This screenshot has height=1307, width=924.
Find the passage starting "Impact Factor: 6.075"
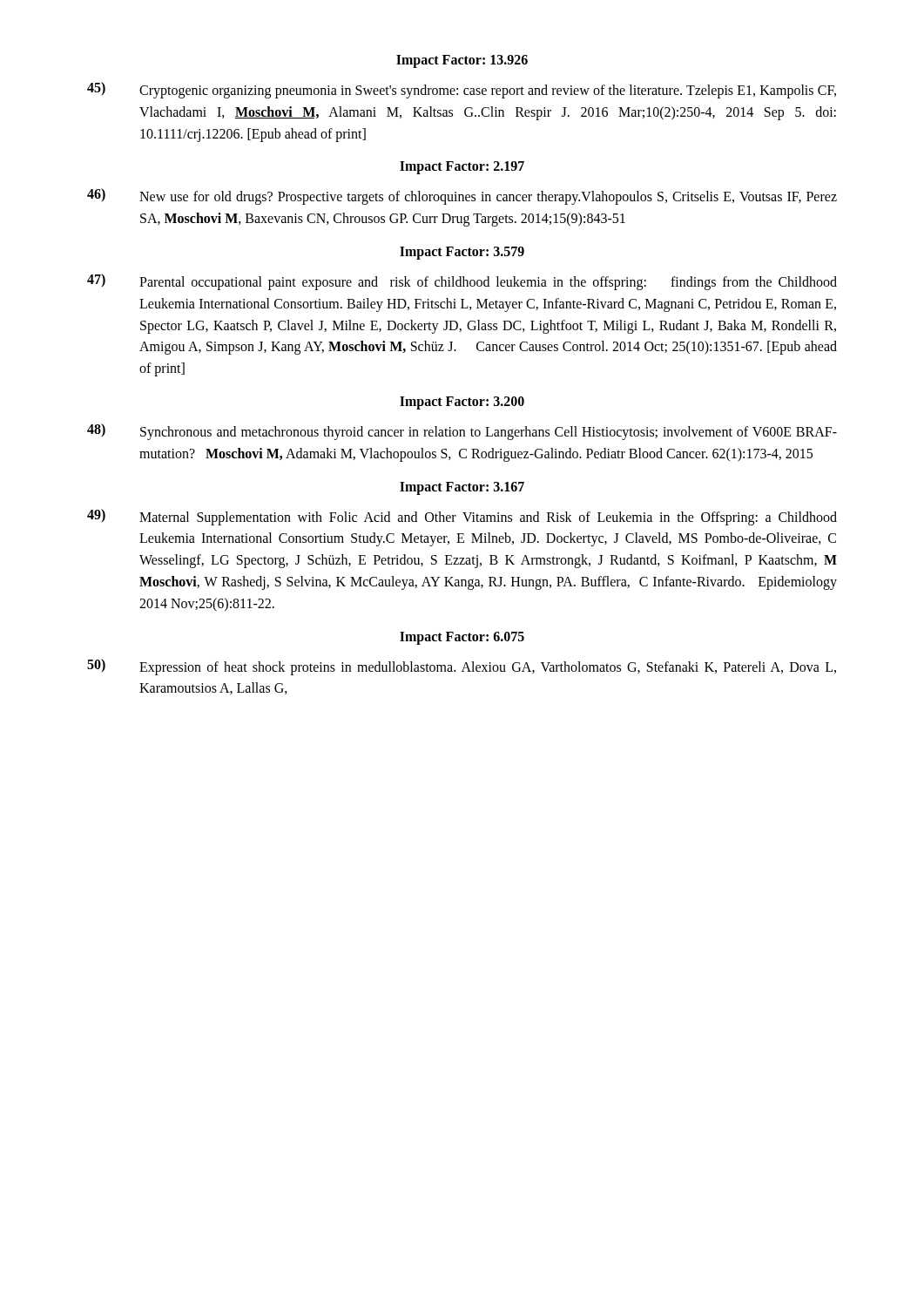[x=462, y=636]
